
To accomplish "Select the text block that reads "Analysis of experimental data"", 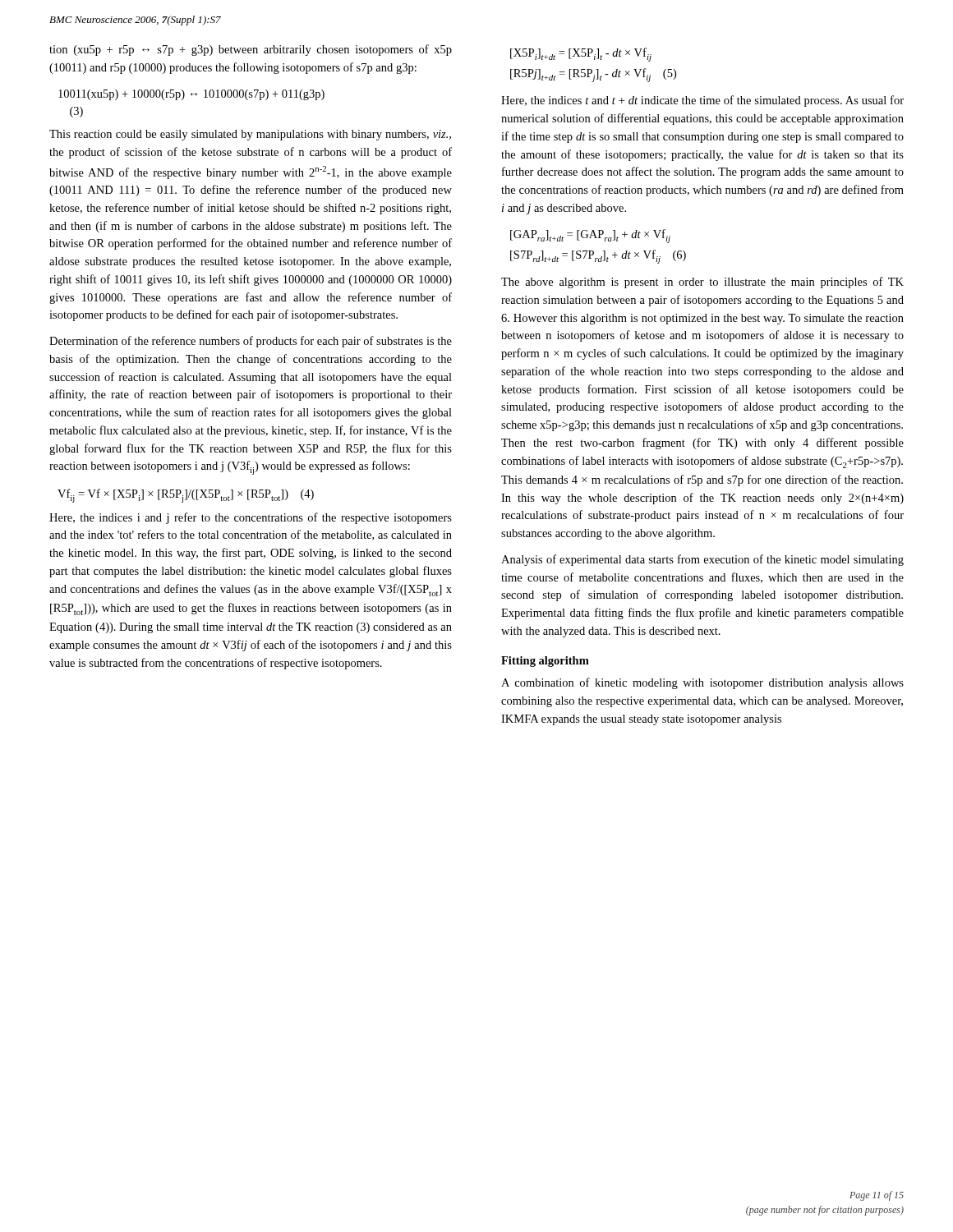I will click(x=702, y=596).
